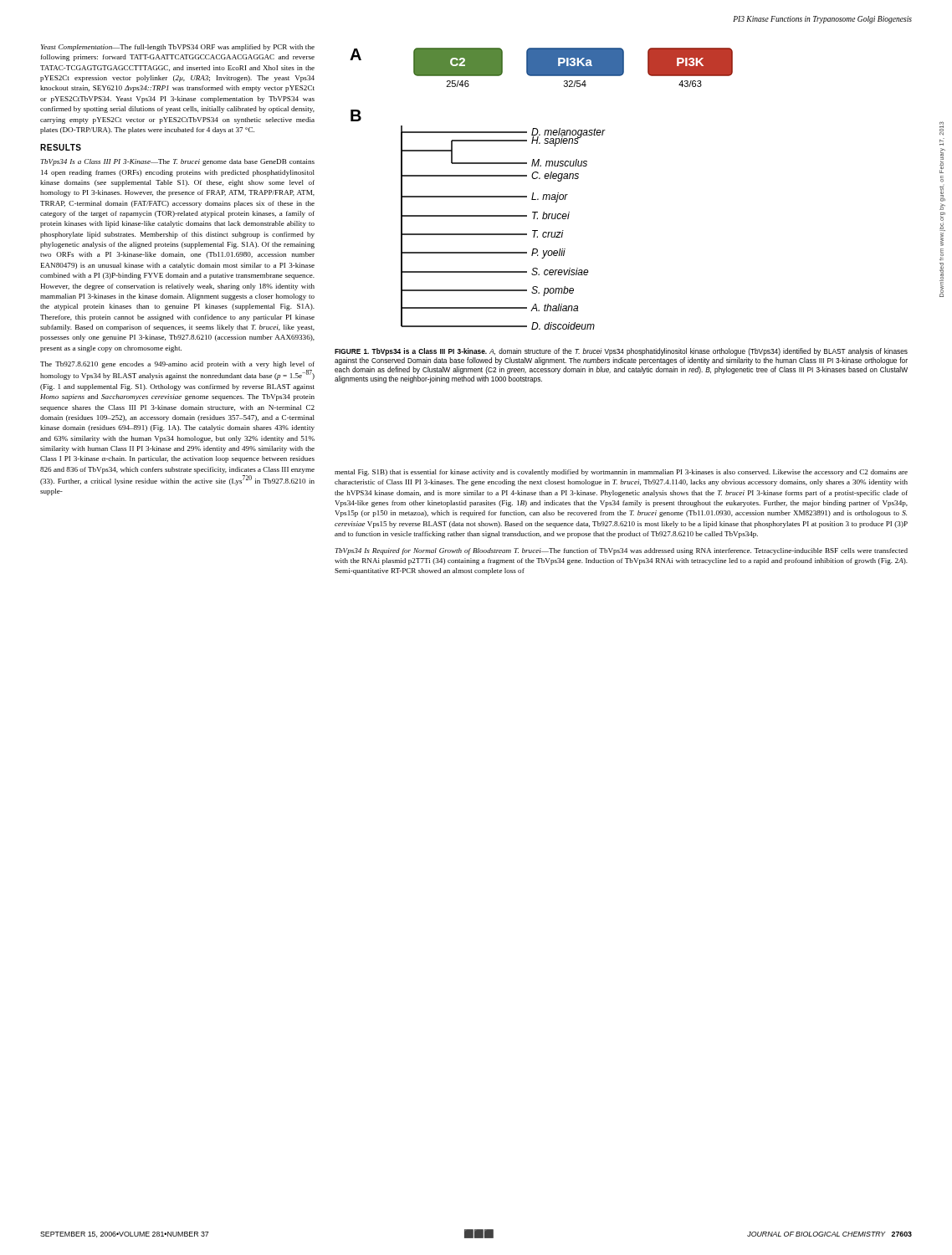952x1255 pixels.
Task: Point to the text starting "The Tb927.8.6210 gene encodes a 949-amino acid"
Action: point(177,428)
